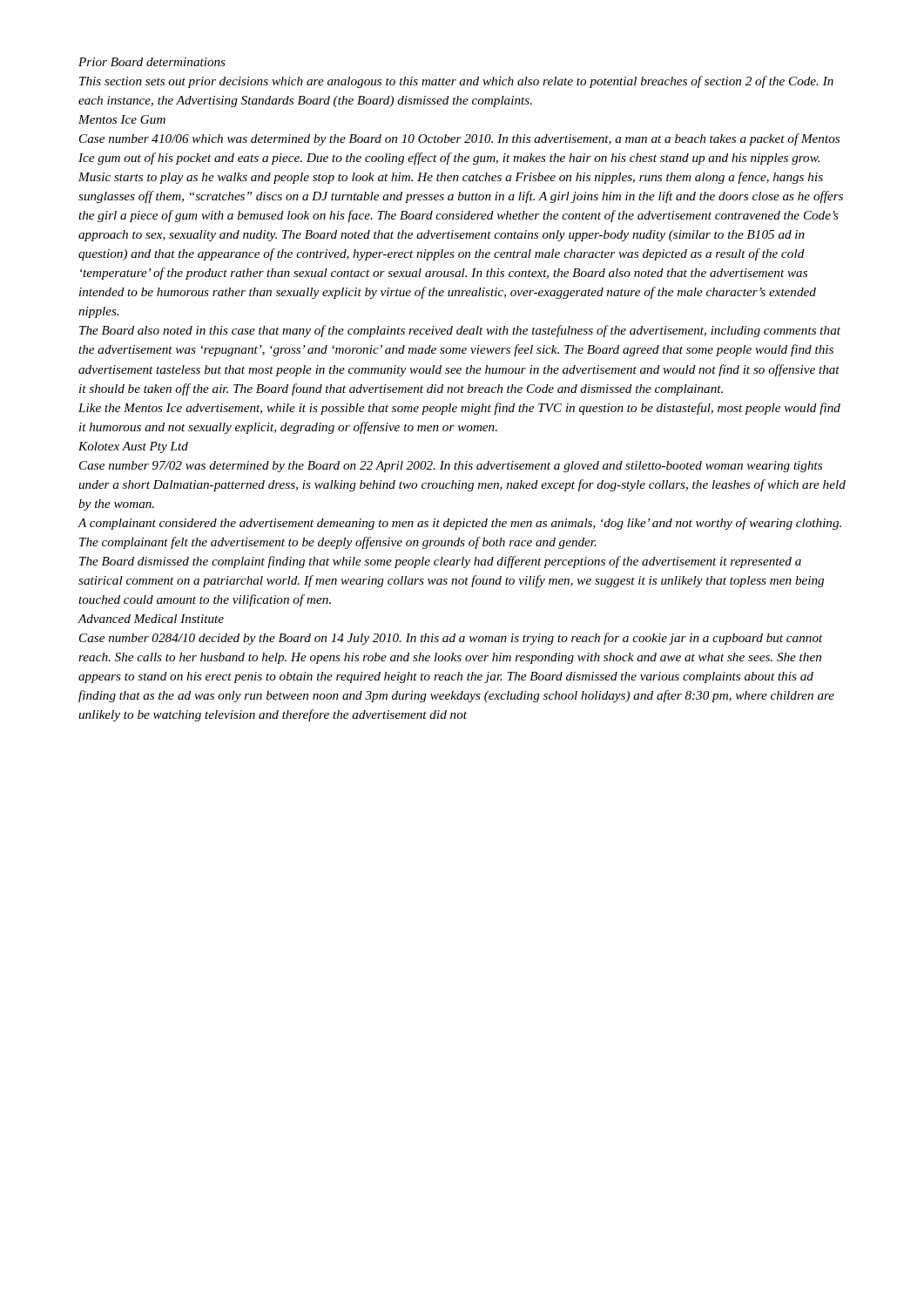This screenshot has height=1307, width=924.
Task: Locate the section header with the text "Kolotex Aust Pty Ltd"
Action: (133, 447)
